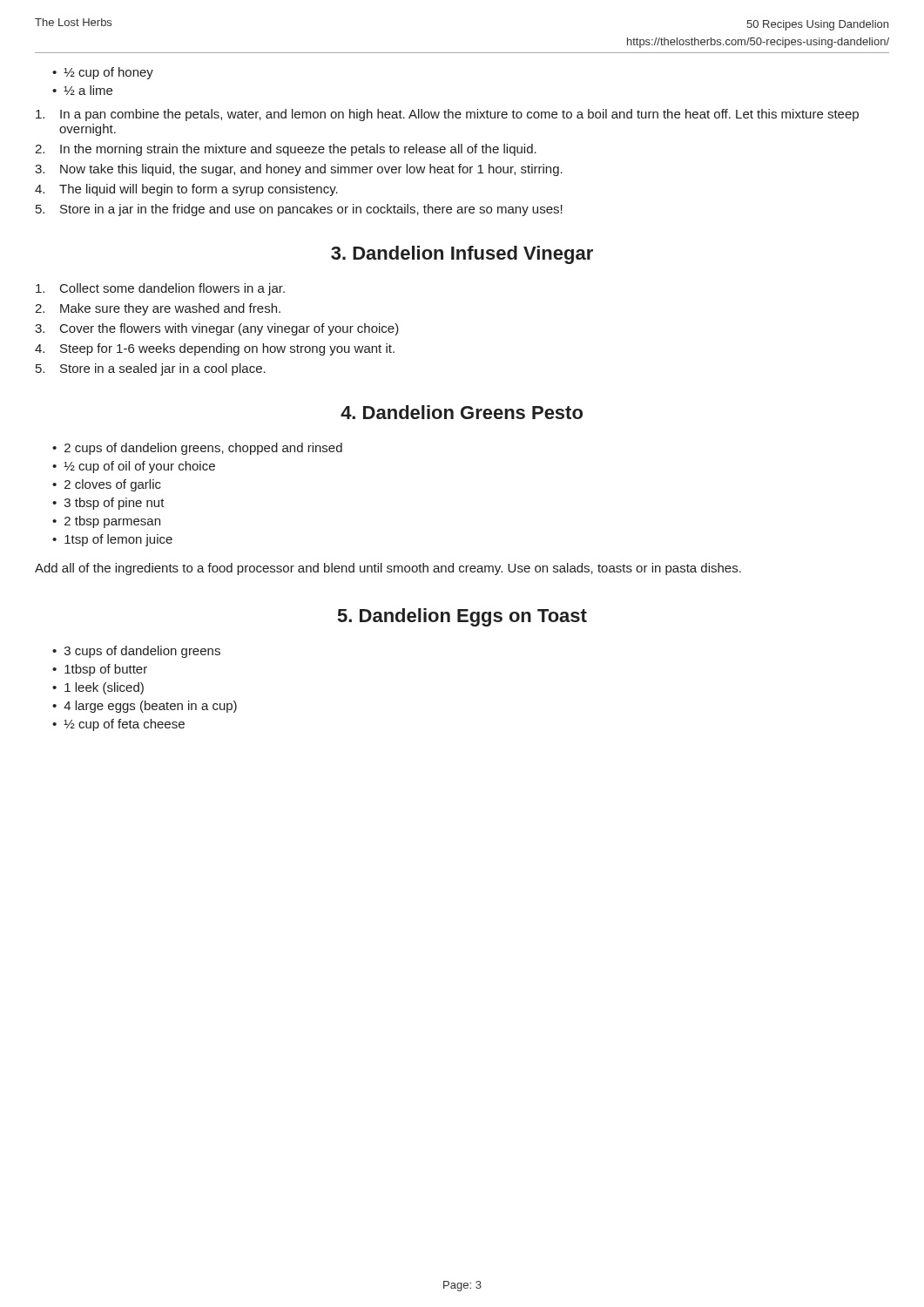Navigate to the text starting "• 2 cups of dandelion greens, chopped"
The width and height of the screenshot is (924, 1307).
pos(198,447)
